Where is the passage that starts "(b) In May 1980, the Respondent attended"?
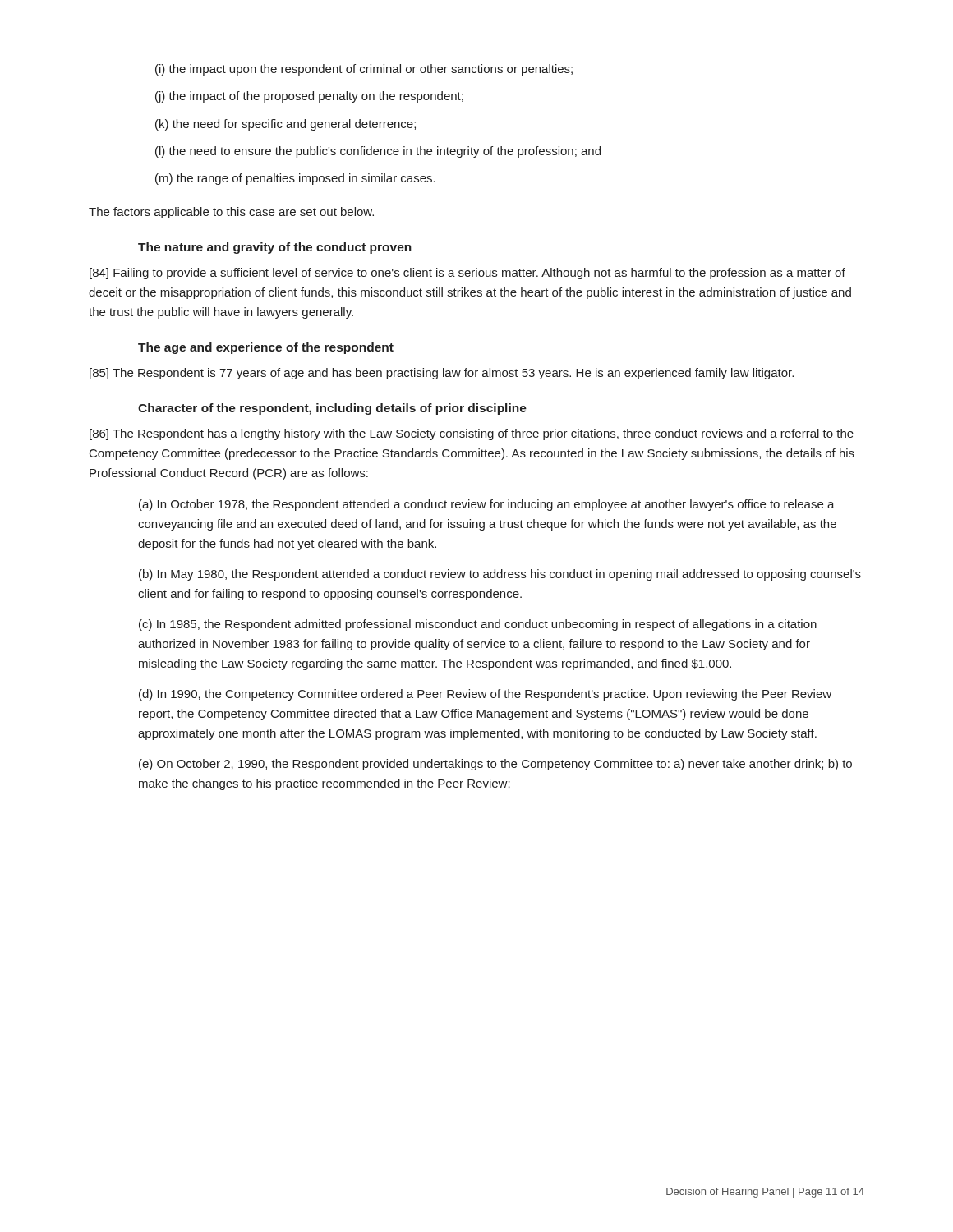Screen dimensions: 1232x953 point(500,584)
